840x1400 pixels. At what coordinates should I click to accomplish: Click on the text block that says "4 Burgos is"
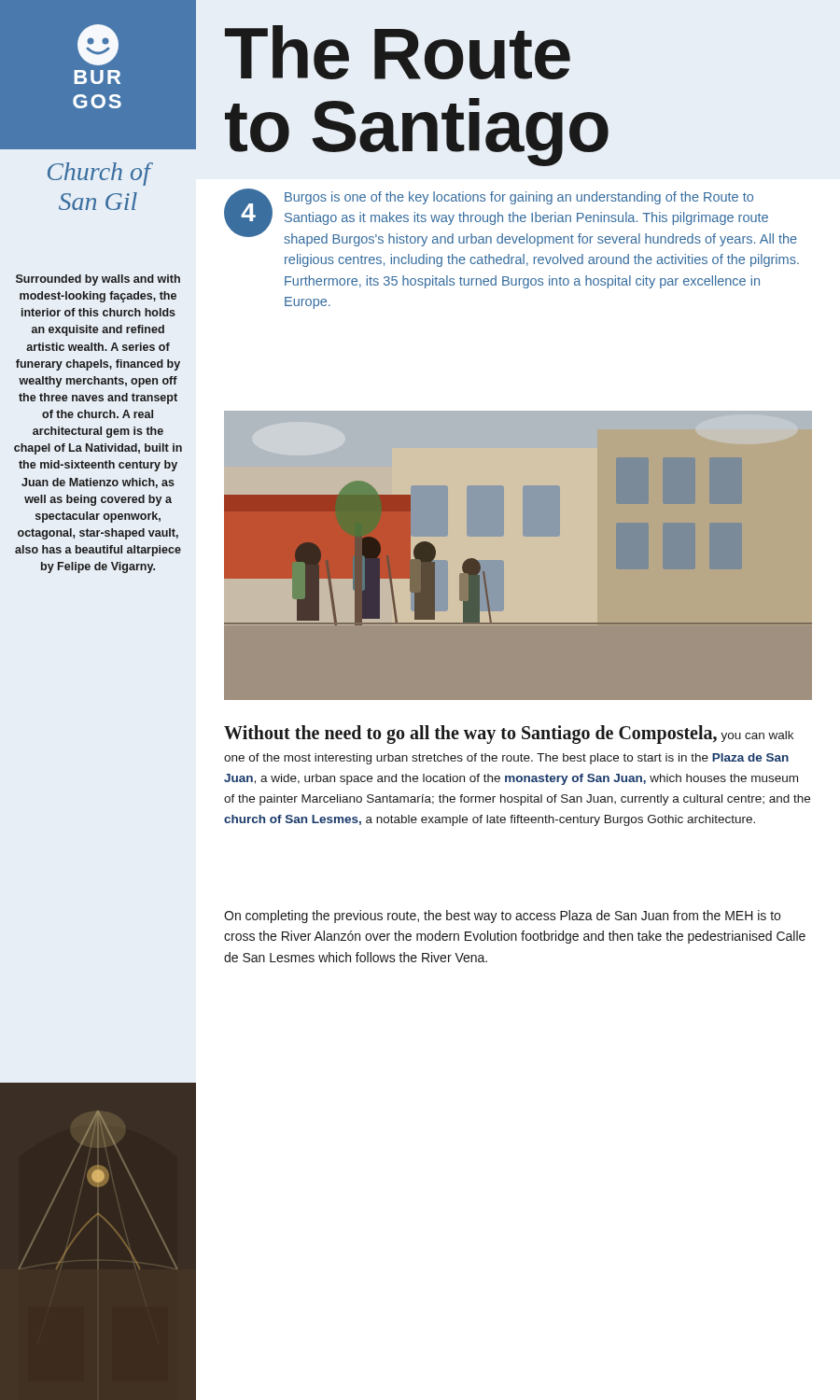point(513,250)
